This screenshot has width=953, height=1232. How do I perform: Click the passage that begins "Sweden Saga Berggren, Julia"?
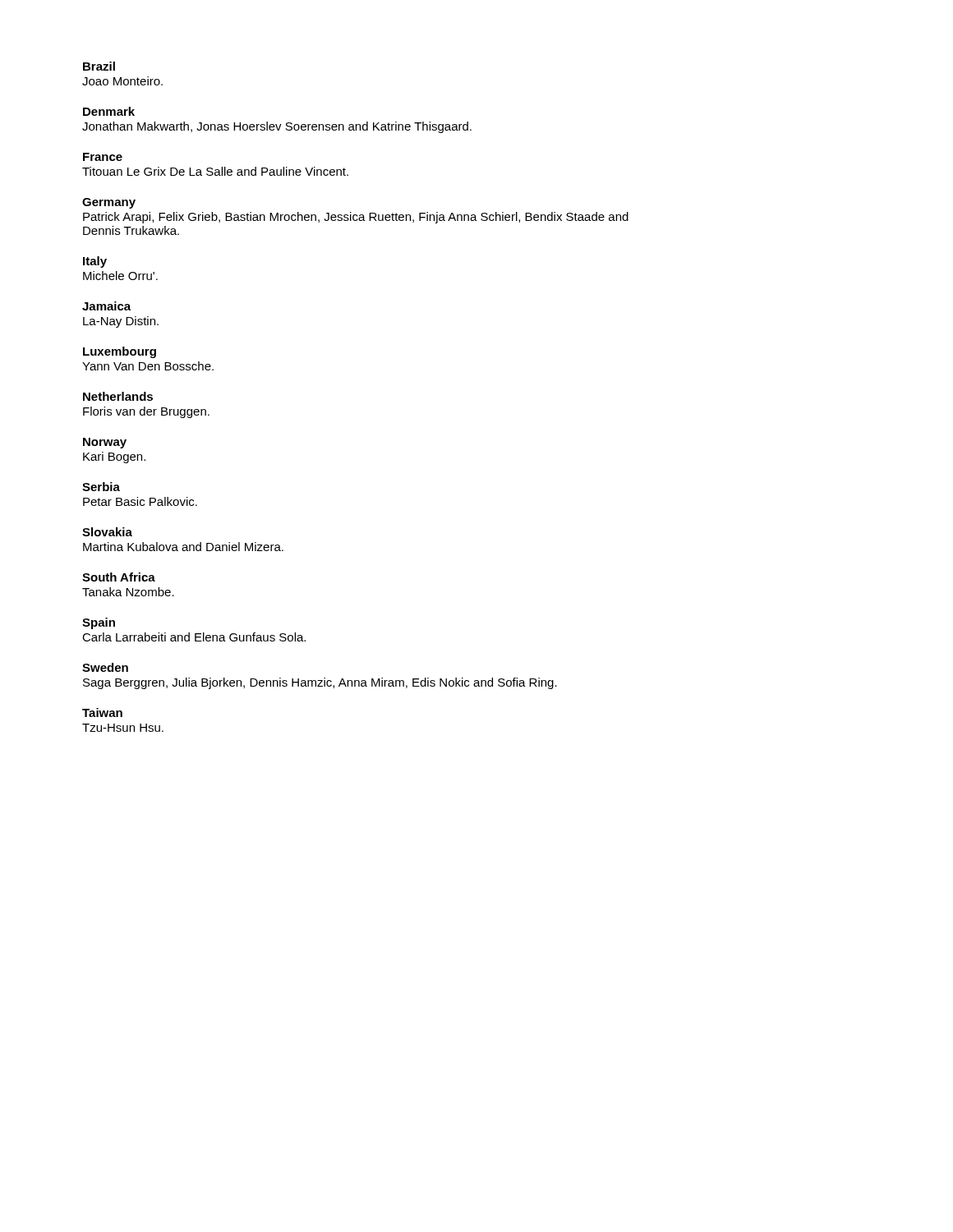(x=370, y=675)
